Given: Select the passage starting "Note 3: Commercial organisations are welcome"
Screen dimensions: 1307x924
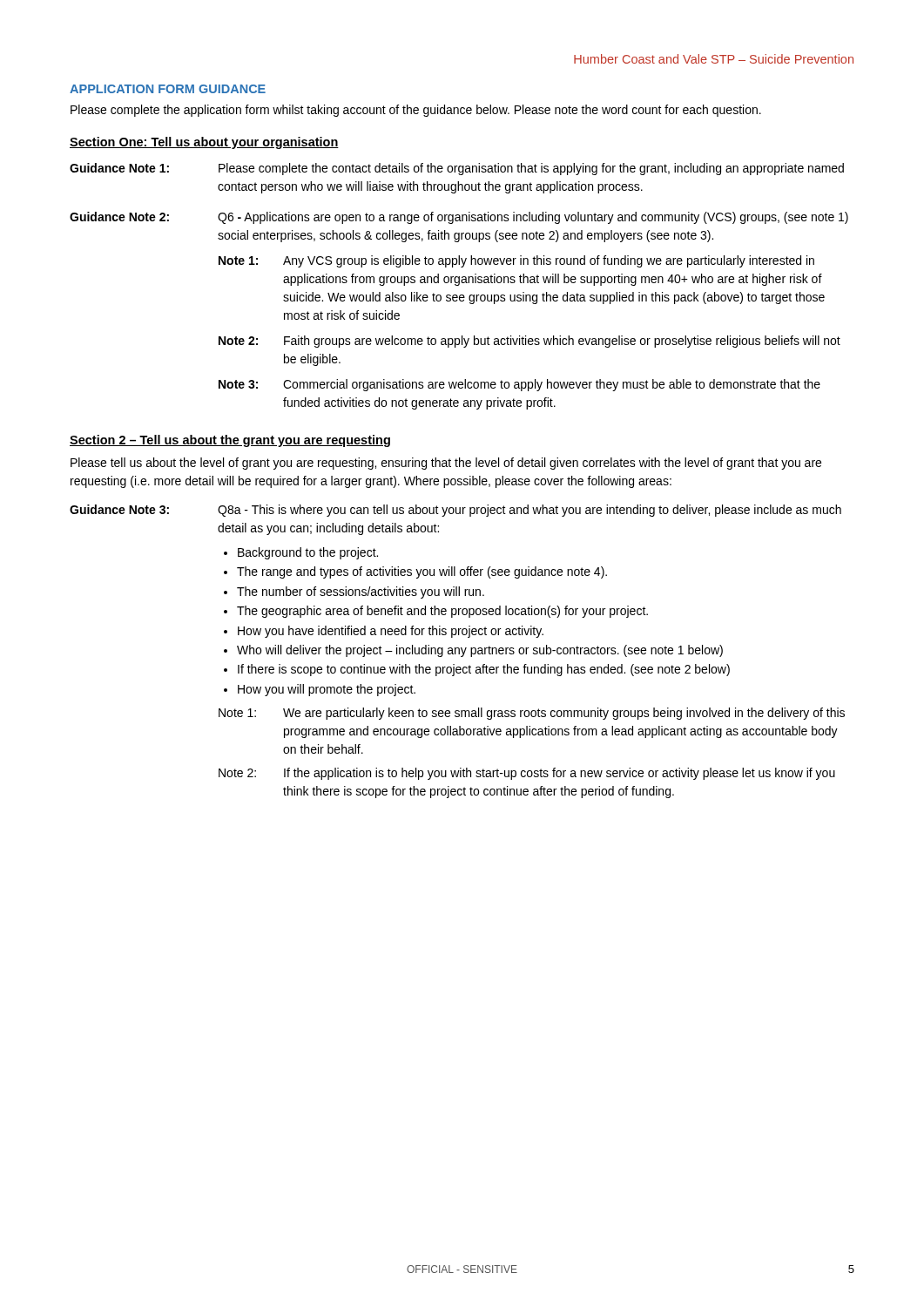Looking at the screenshot, I should pos(536,394).
